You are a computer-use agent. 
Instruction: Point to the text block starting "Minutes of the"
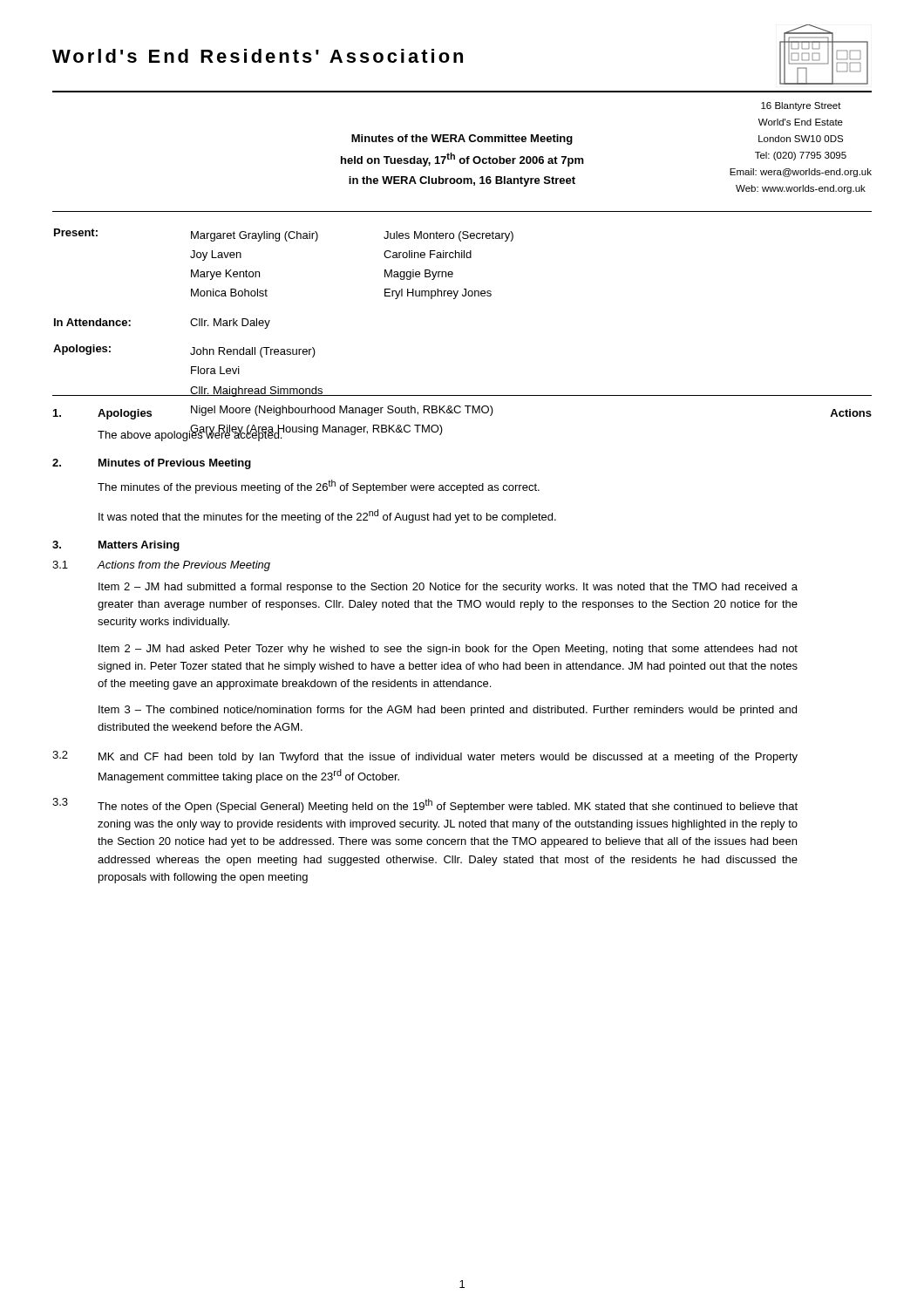(462, 159)
